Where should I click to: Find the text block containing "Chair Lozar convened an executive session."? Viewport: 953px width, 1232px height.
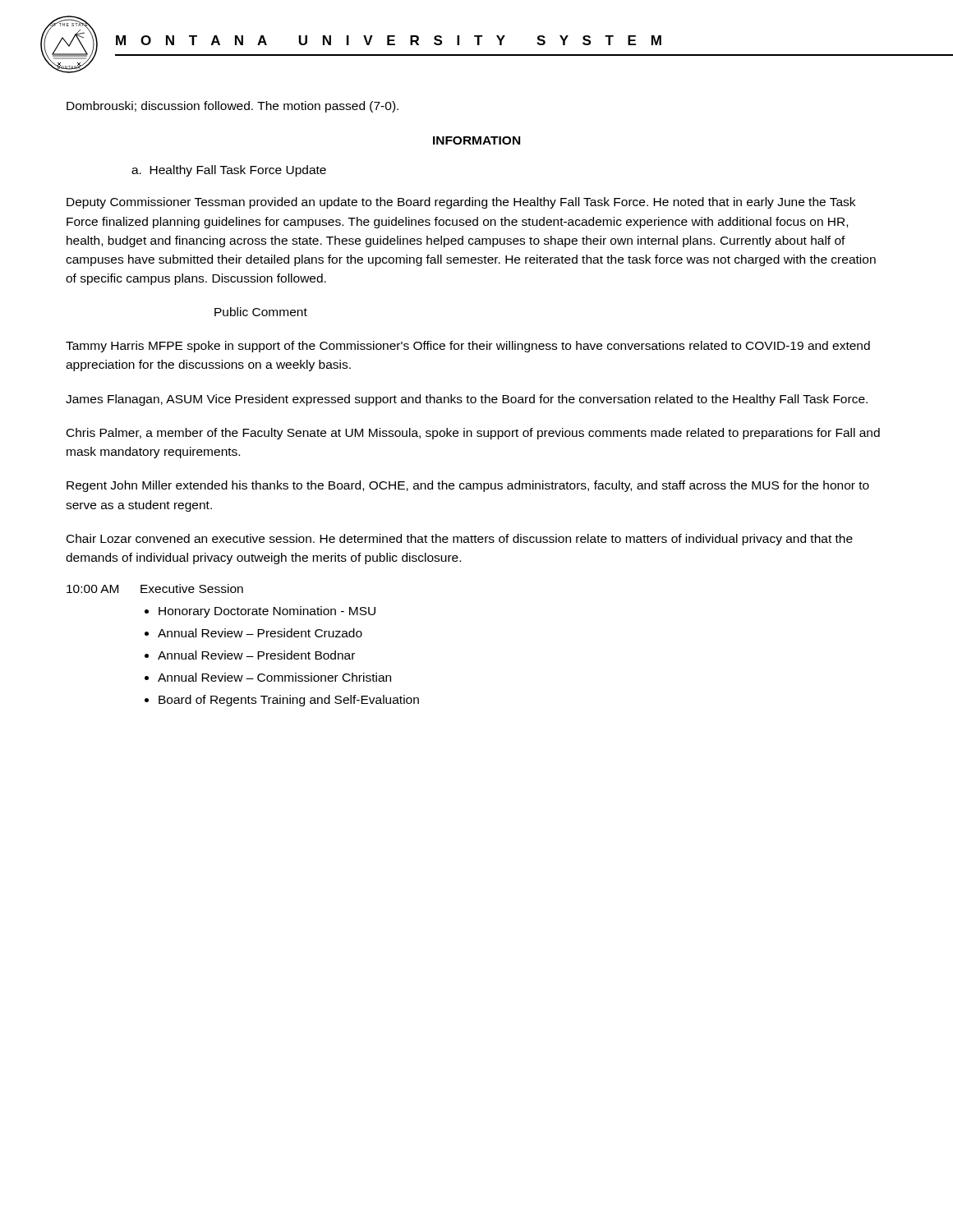[459, 548]
